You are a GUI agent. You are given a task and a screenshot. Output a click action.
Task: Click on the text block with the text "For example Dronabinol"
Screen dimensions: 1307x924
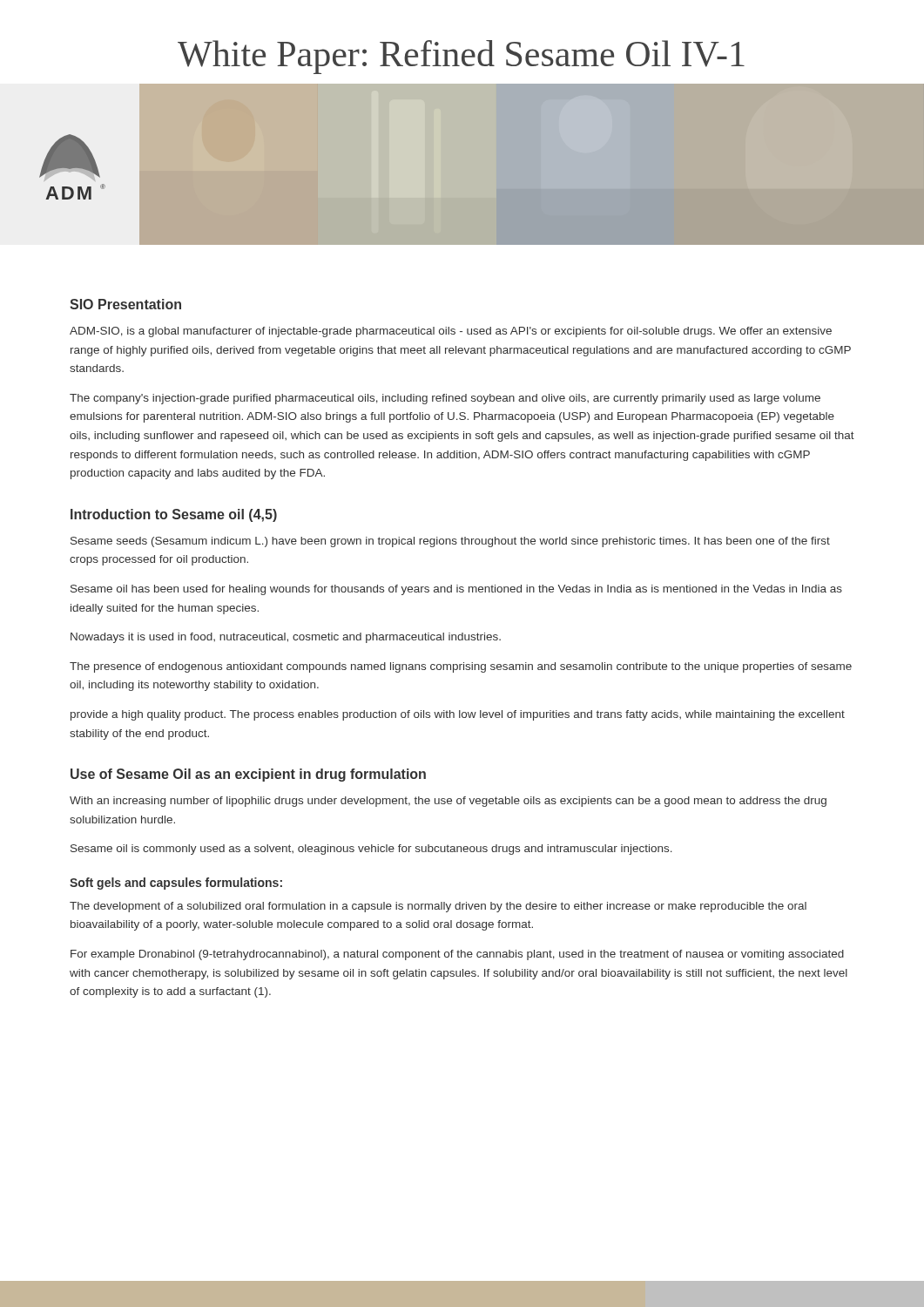[459, 973]
